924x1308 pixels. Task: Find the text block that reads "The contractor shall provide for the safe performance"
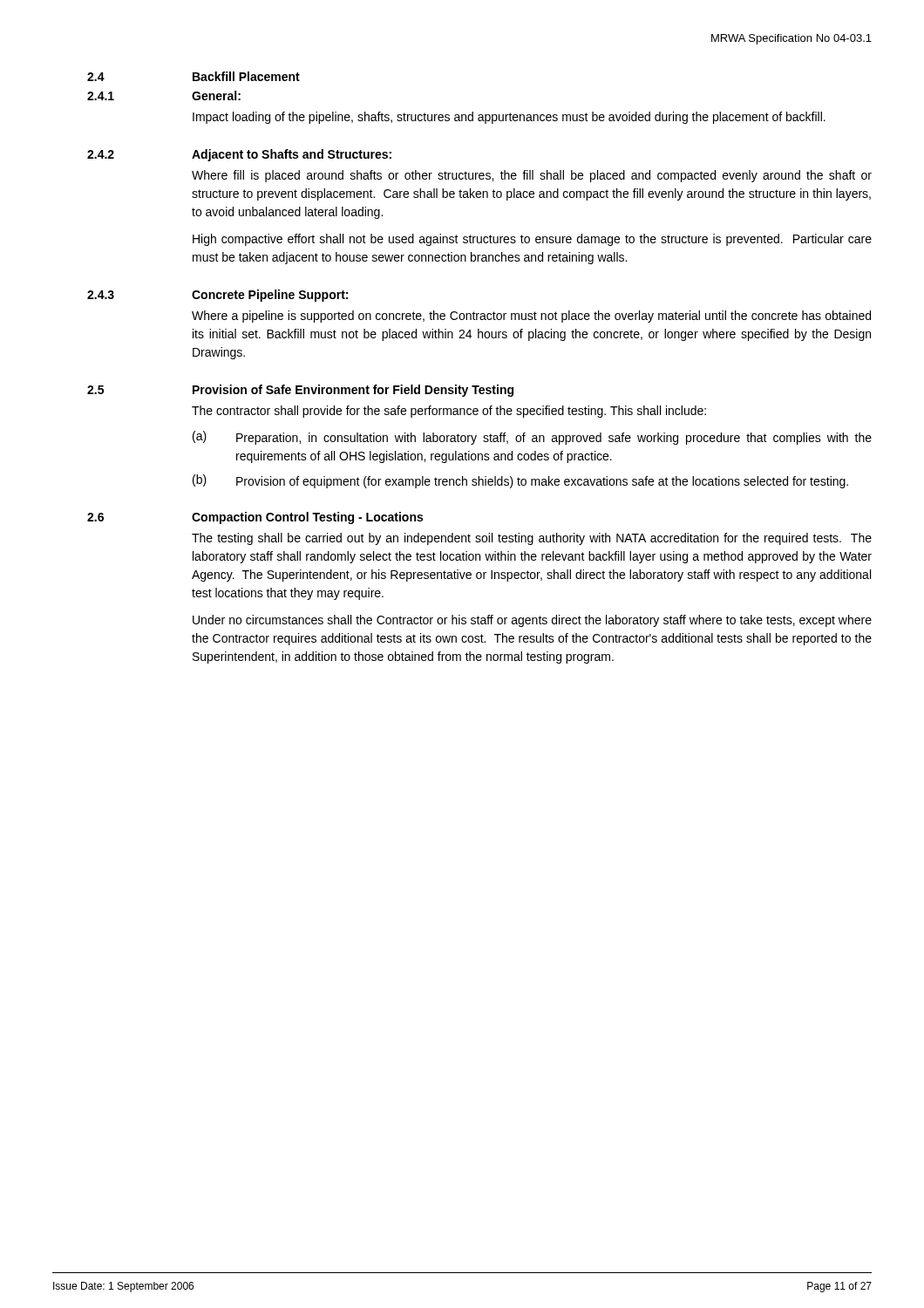[x=449, y=411]
